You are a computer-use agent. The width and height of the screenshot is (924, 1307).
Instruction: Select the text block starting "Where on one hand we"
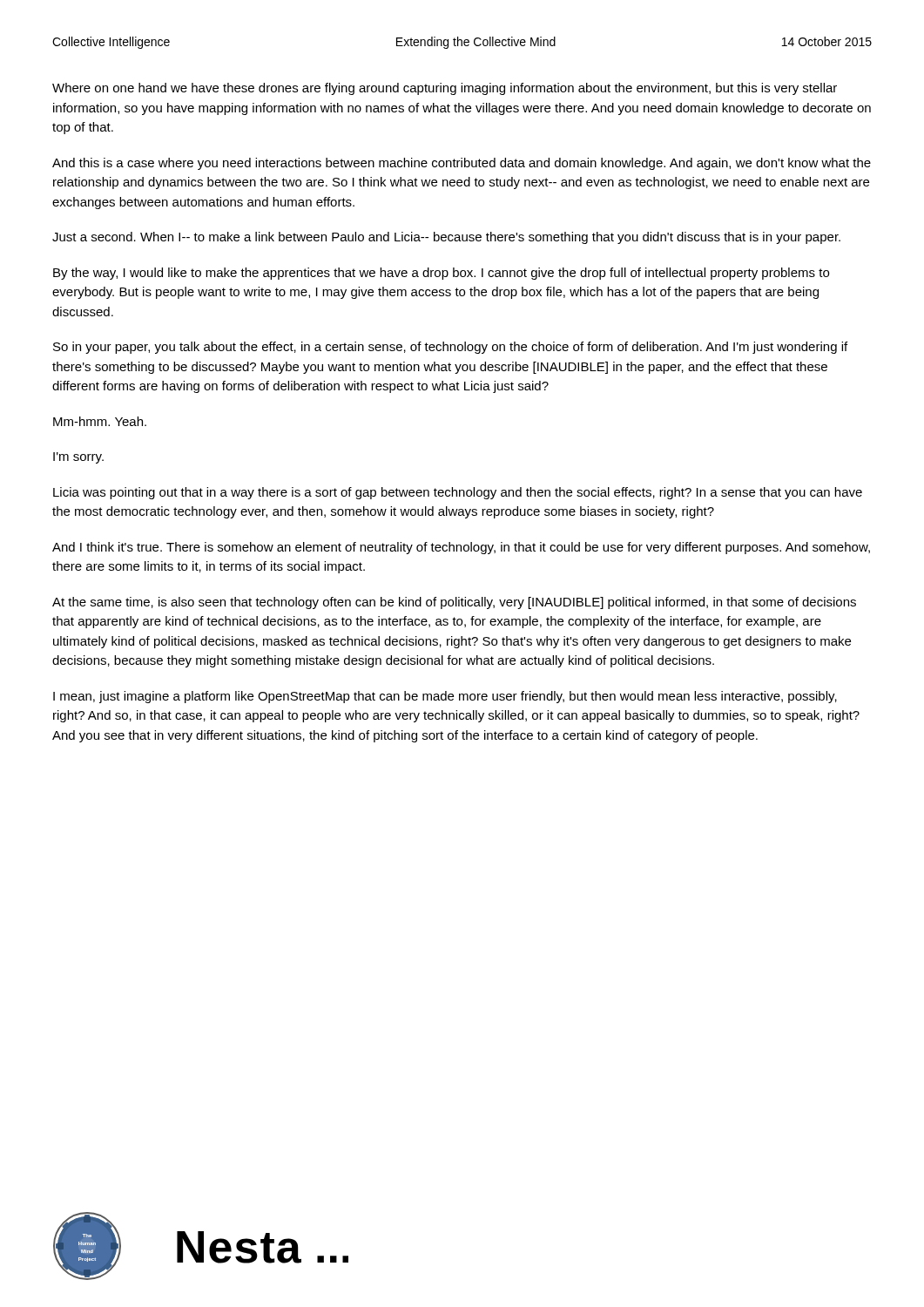(x=462, y=107)
